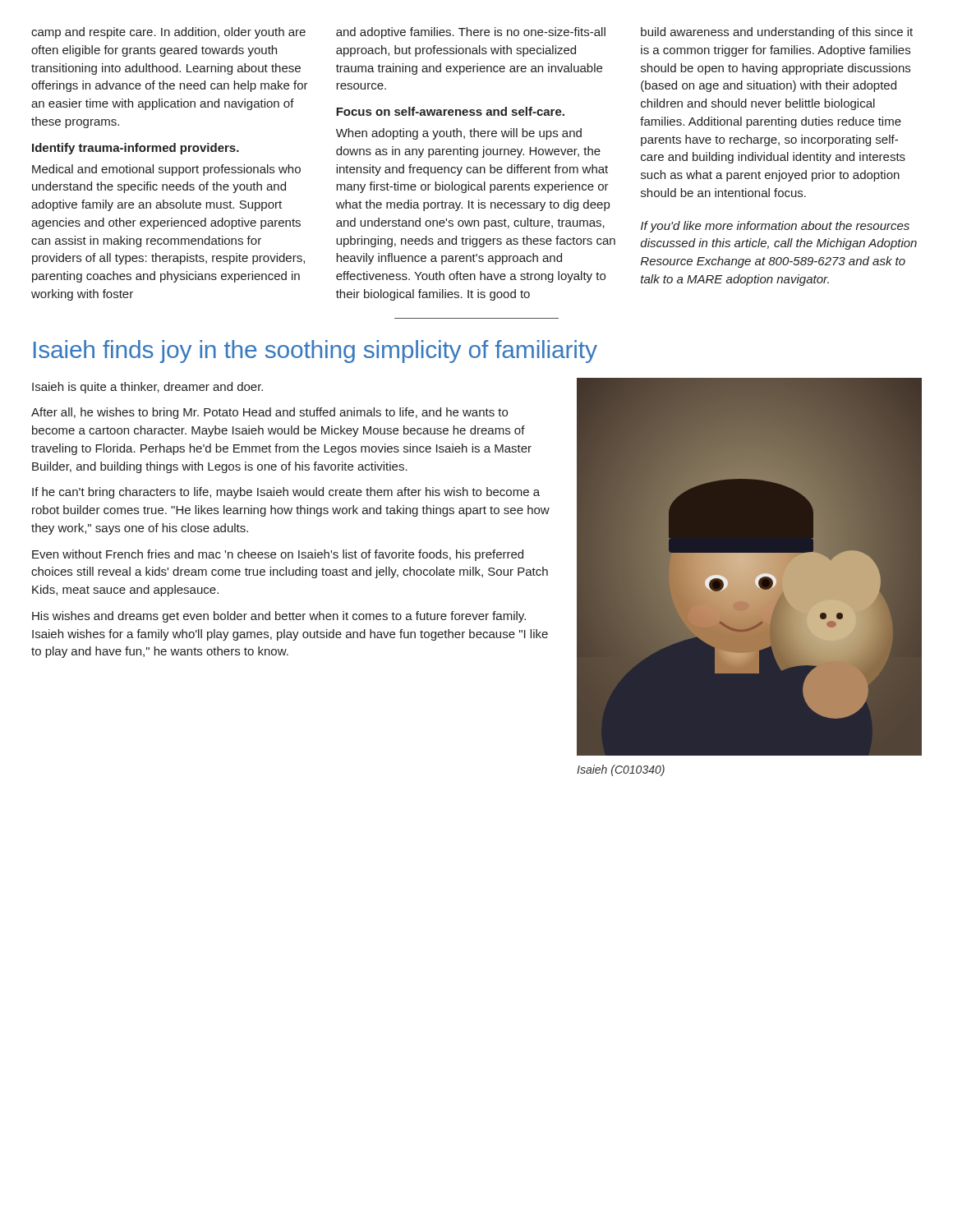Point to the block beginning "Even without French fries and mac 'n cheese"
Viewport: 953px width, 1232px height.
(292, 572)
